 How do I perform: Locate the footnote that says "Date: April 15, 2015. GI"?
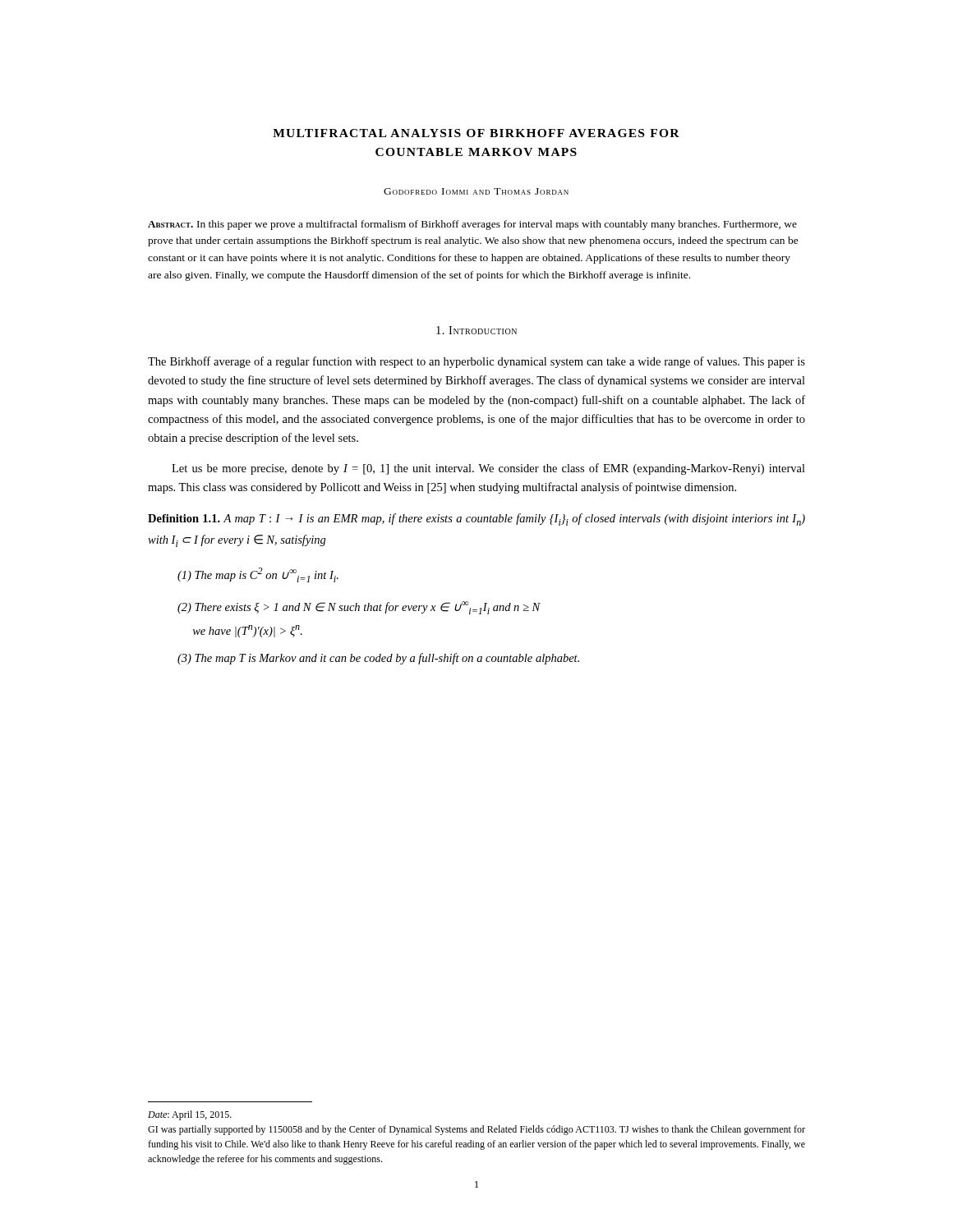(x=476, y=1137)
